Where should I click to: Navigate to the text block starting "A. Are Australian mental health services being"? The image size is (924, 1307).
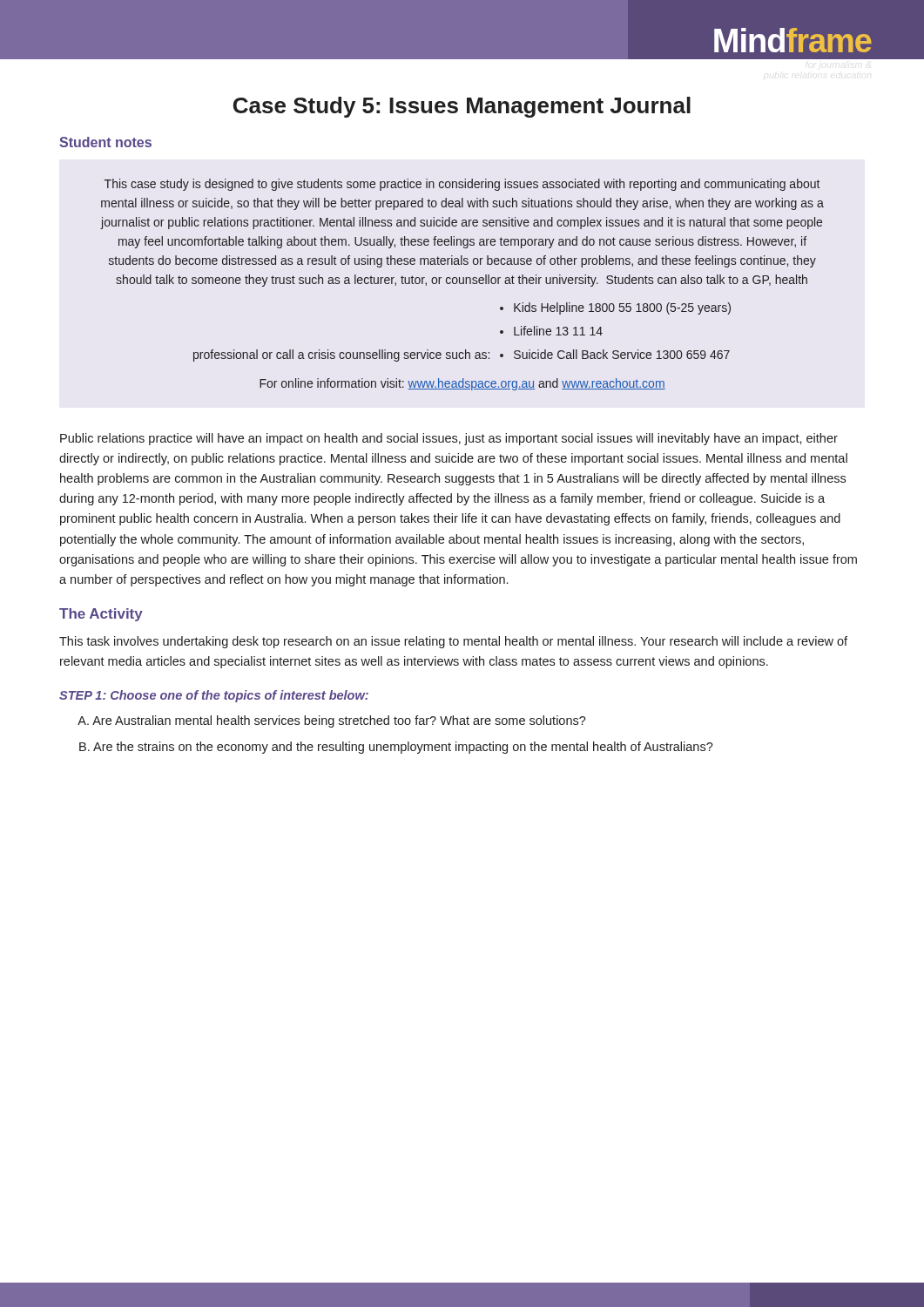(x=329, y=720)
